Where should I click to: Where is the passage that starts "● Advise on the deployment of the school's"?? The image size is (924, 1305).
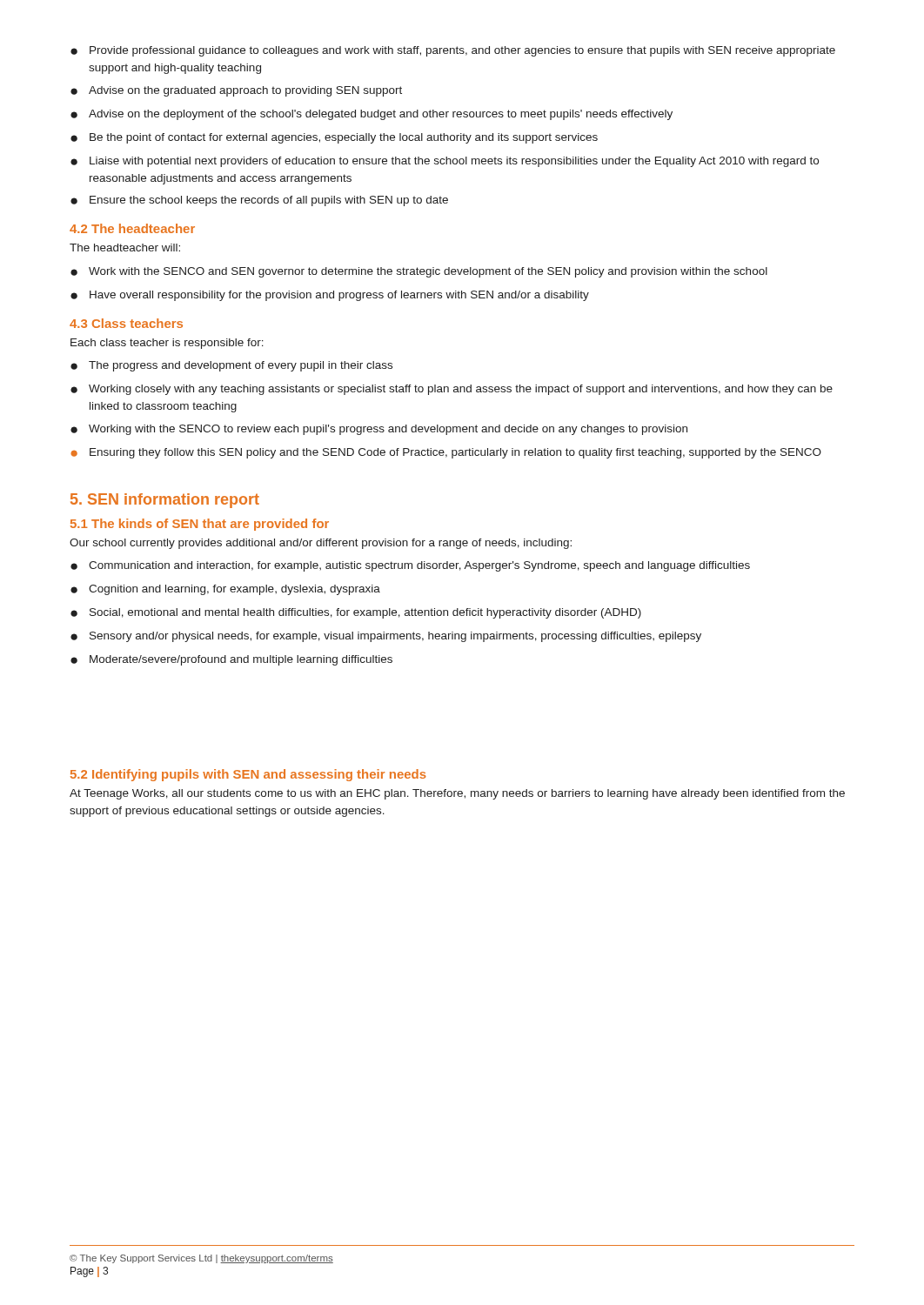pos(462,115)
